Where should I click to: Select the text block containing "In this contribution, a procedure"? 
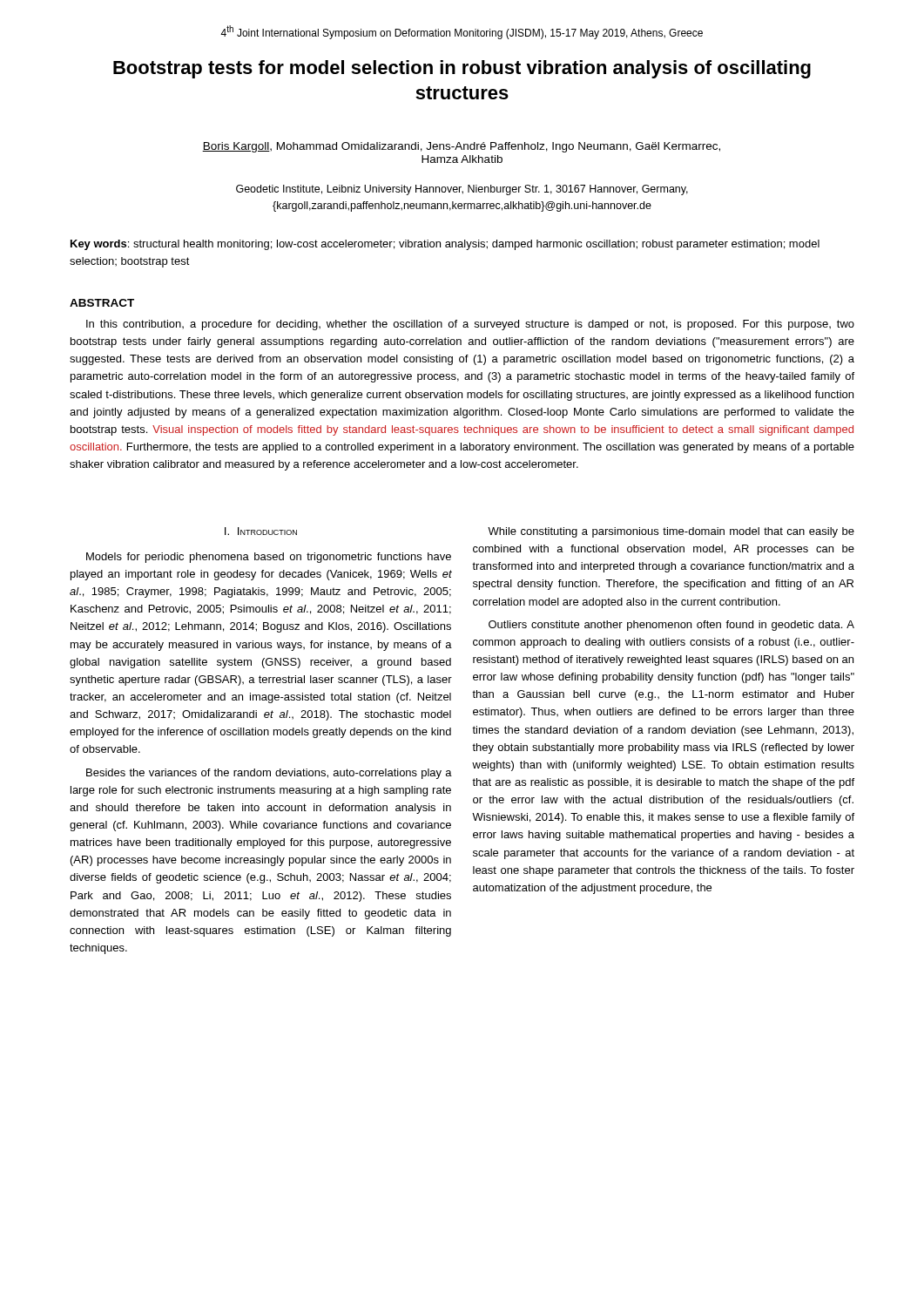tap(462, 394)
